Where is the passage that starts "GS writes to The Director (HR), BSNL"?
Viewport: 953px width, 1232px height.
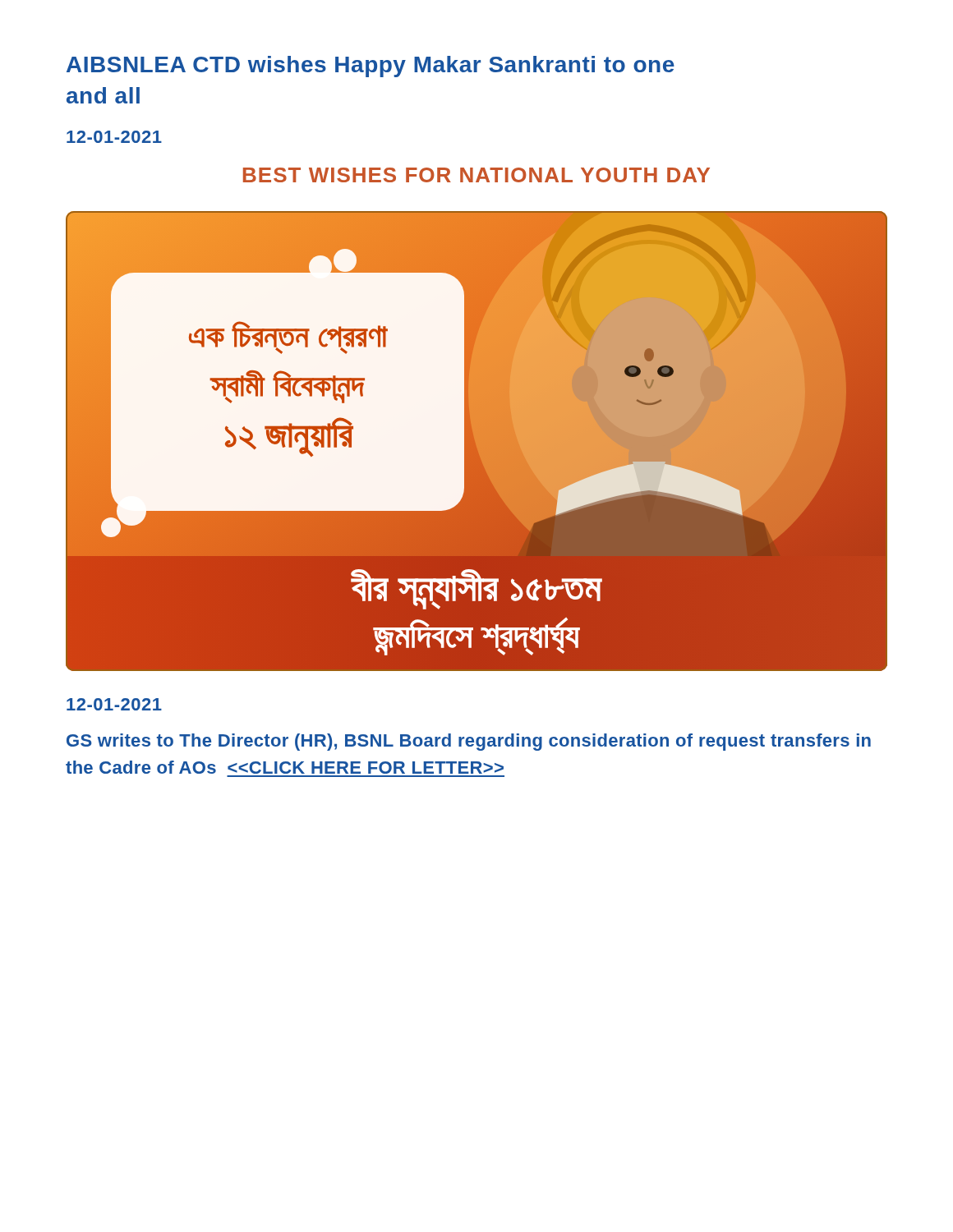(x=469, y=754)
